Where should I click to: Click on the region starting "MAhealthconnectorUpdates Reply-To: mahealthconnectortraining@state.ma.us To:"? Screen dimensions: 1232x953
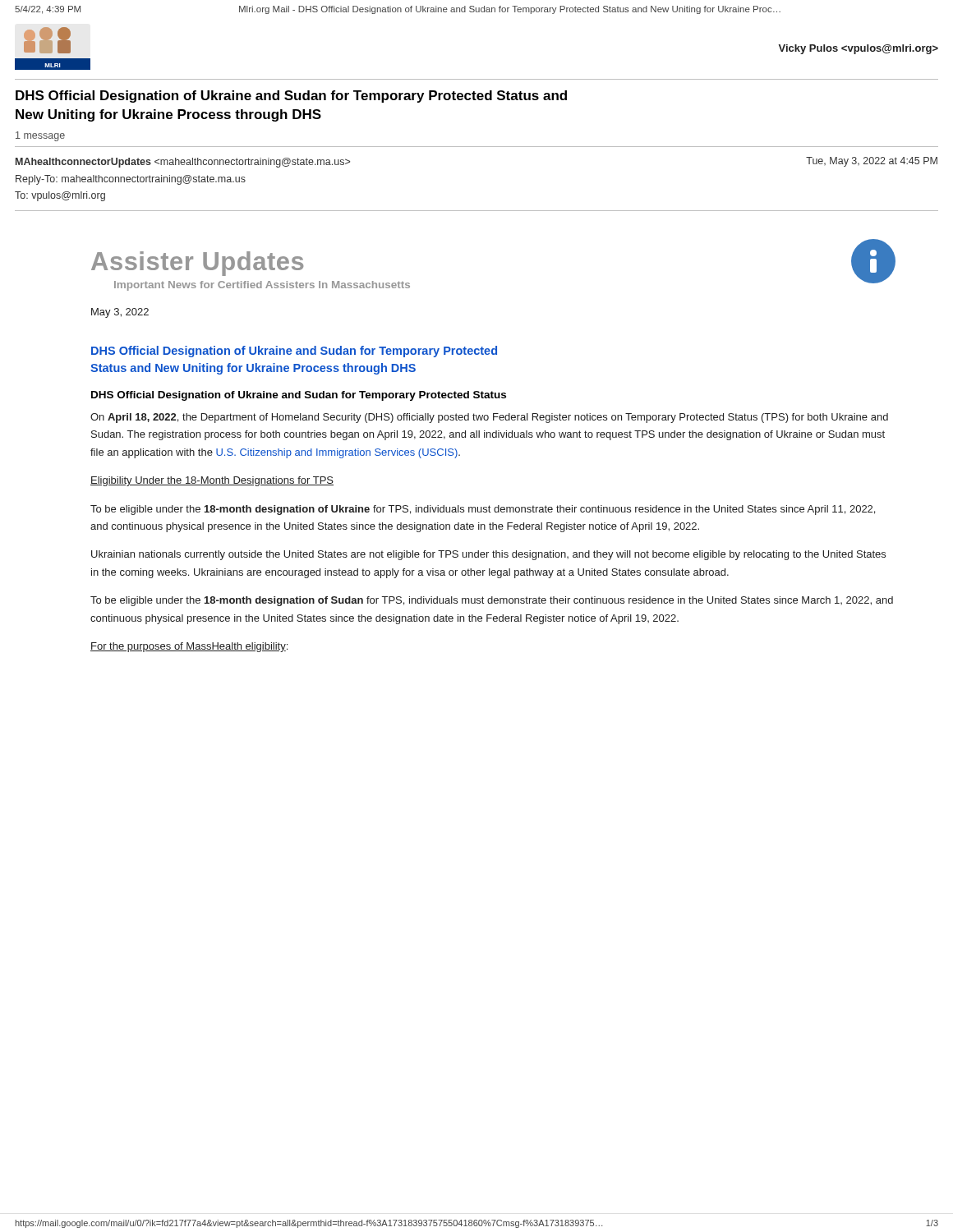[183, 179]
